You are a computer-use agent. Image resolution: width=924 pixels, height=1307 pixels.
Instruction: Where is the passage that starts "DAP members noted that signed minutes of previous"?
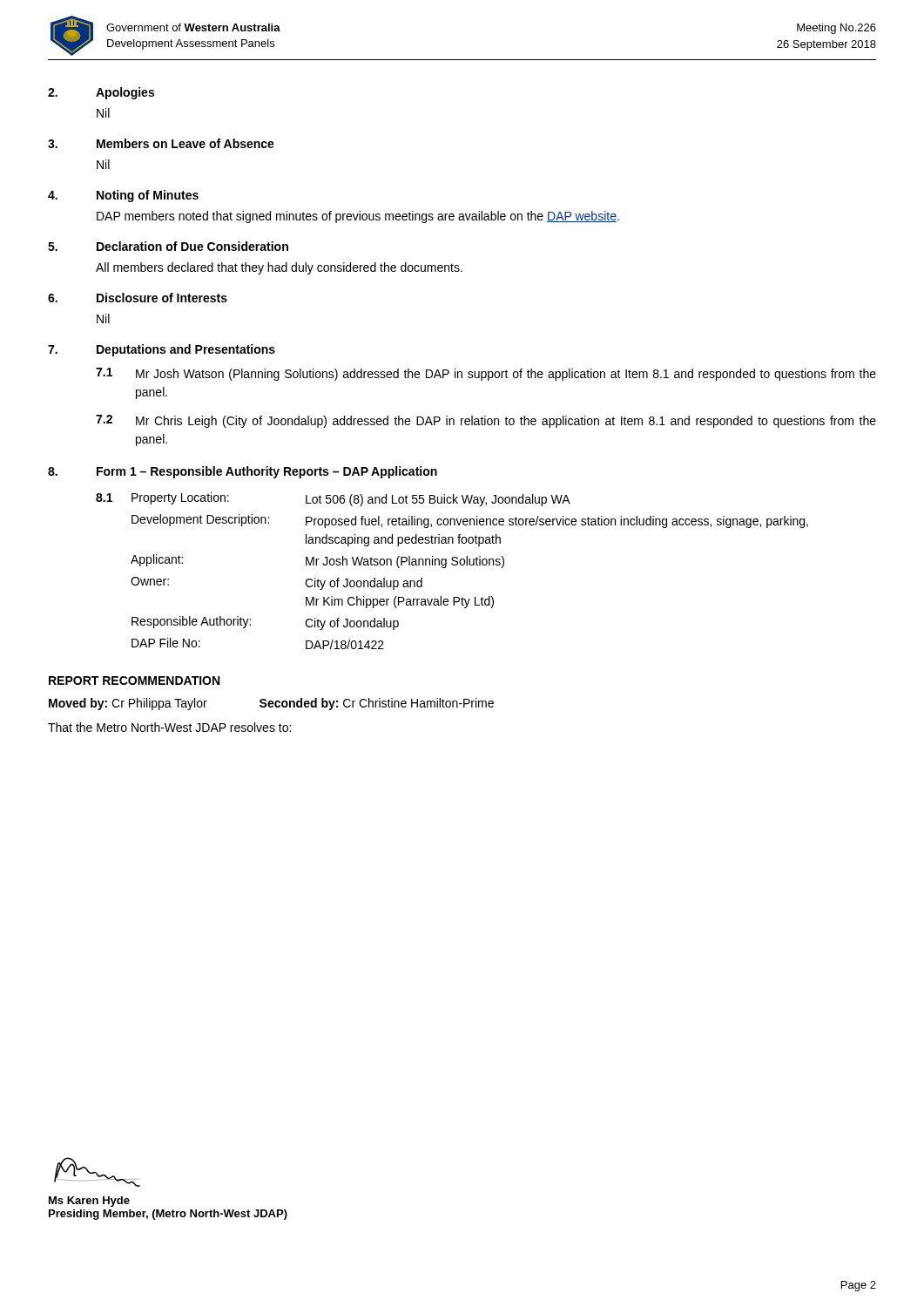tap(358, 216)
